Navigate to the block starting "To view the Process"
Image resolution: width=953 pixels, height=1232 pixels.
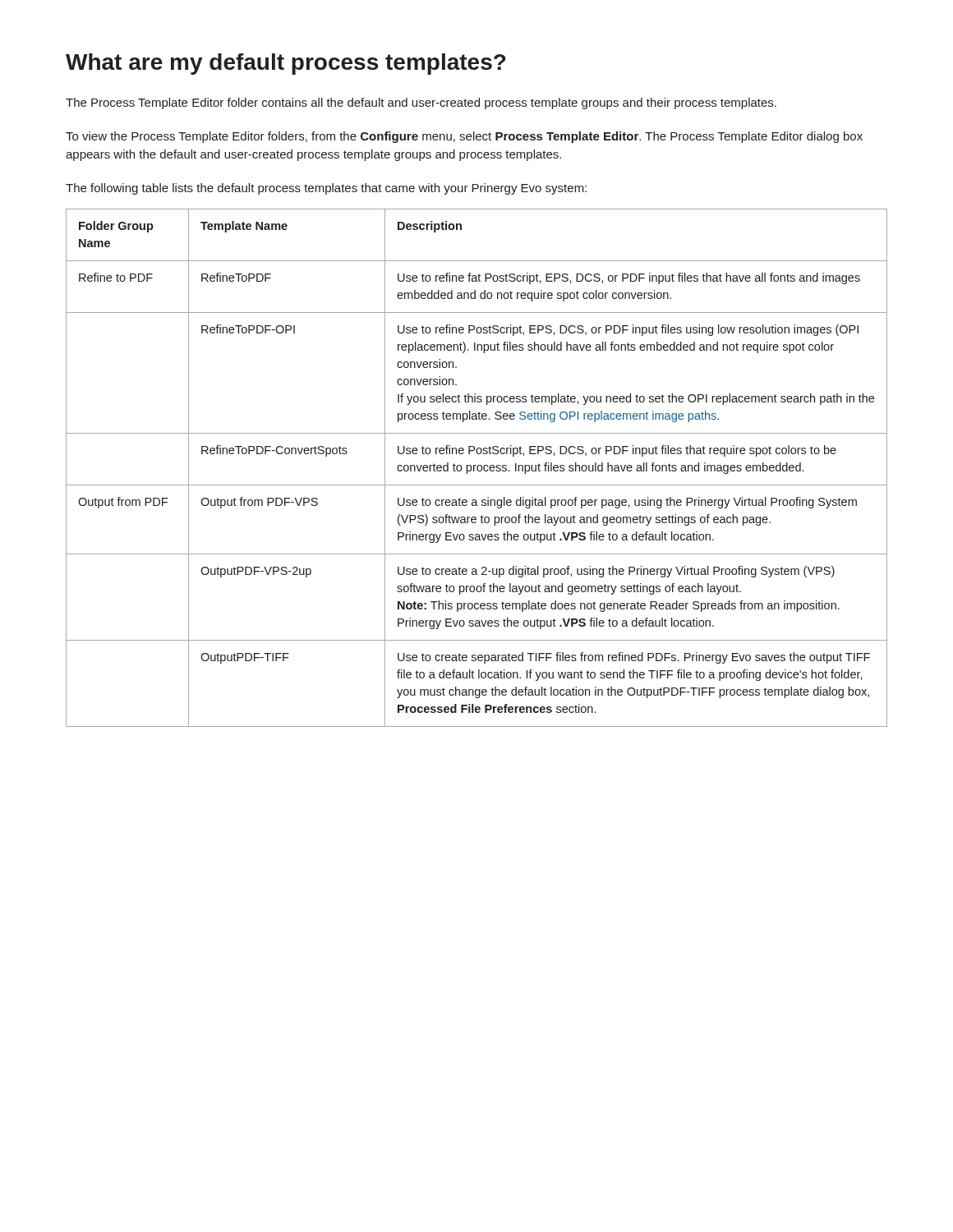coord(464,145)
